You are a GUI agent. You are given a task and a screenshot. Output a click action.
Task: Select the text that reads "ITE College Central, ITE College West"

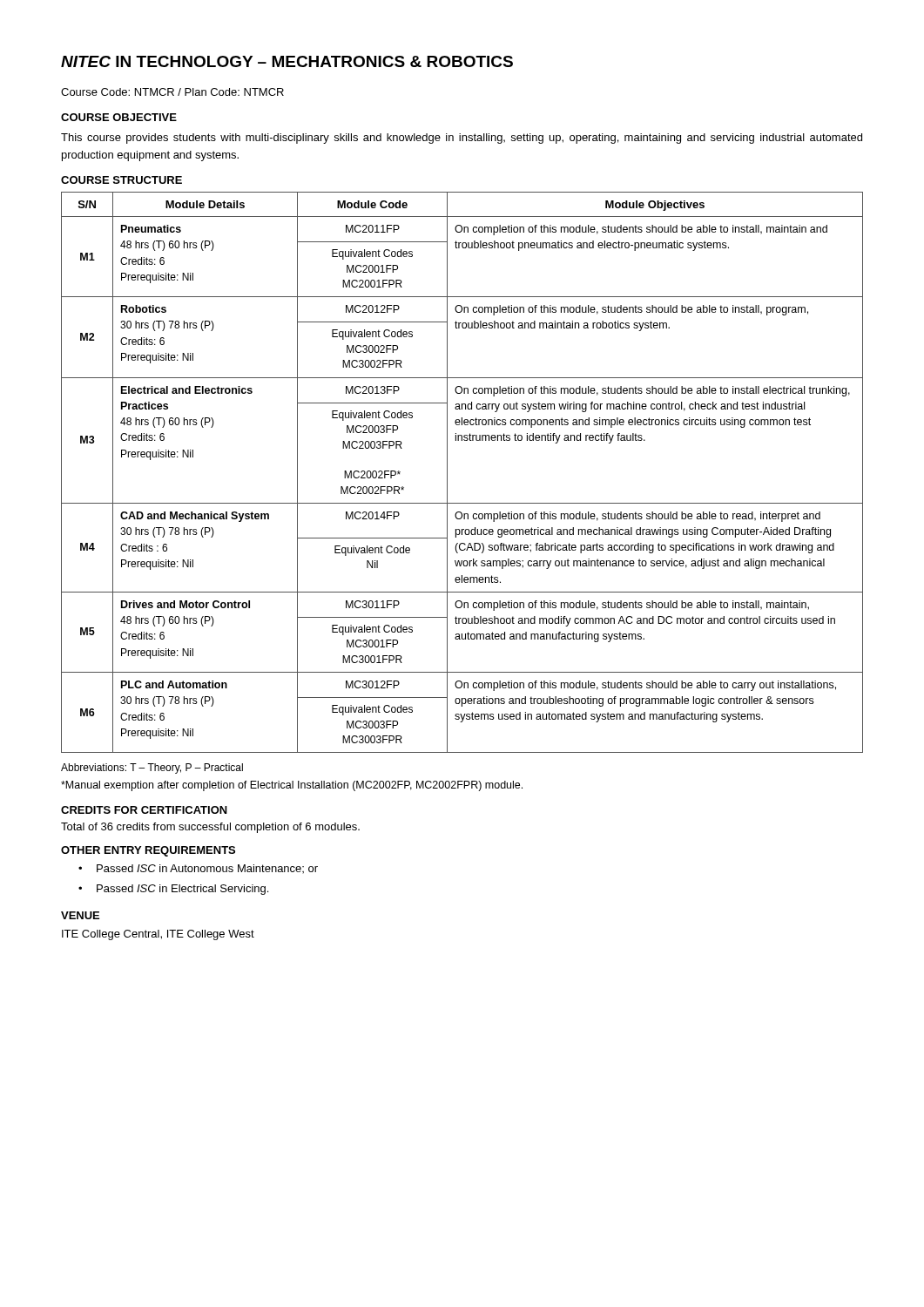[x=157, y=934]
